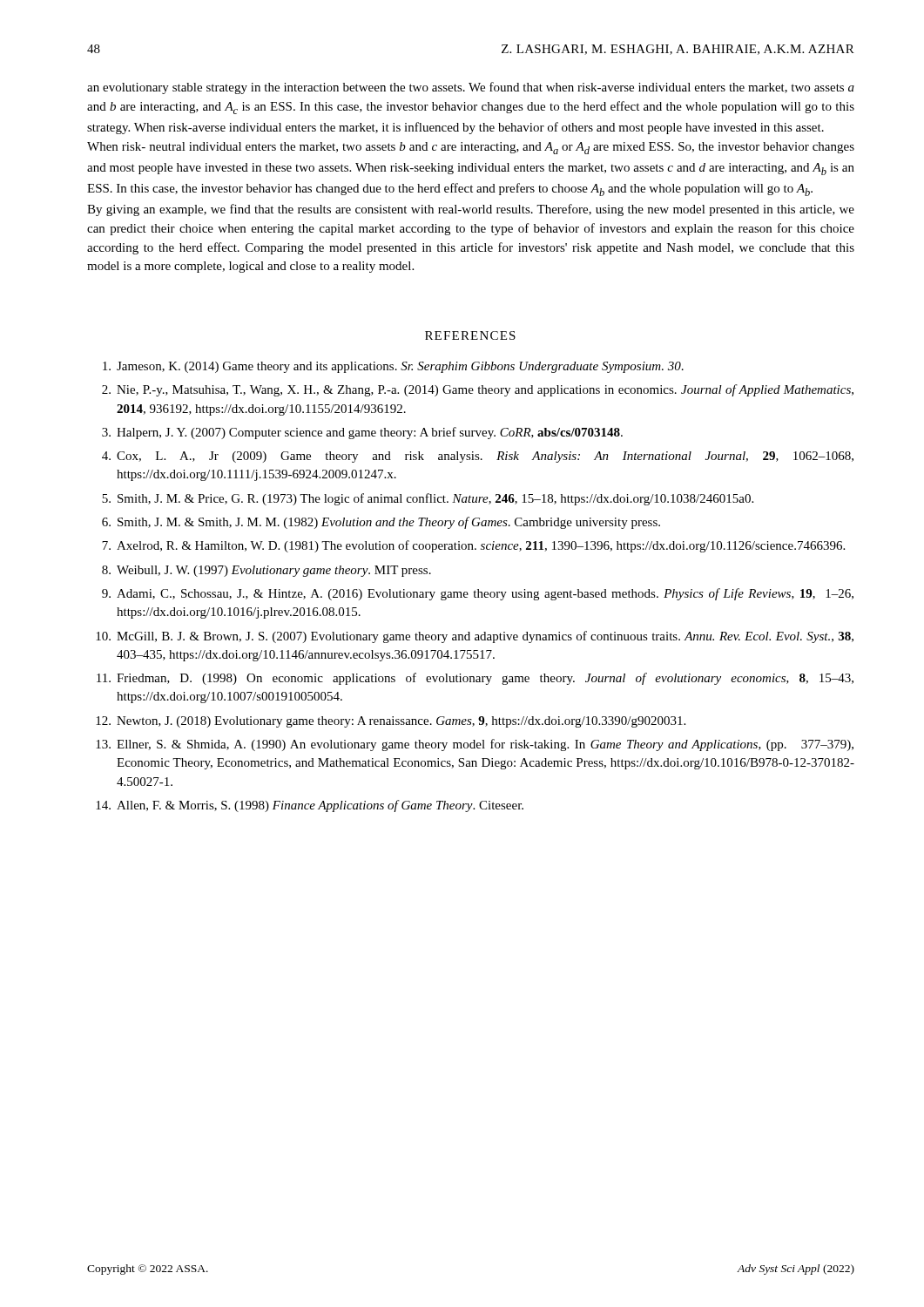924x1307 pixels.
Task: Point to the element starting "11. Friedman, D. (1998) On economic"
Action: pos(471,688)
